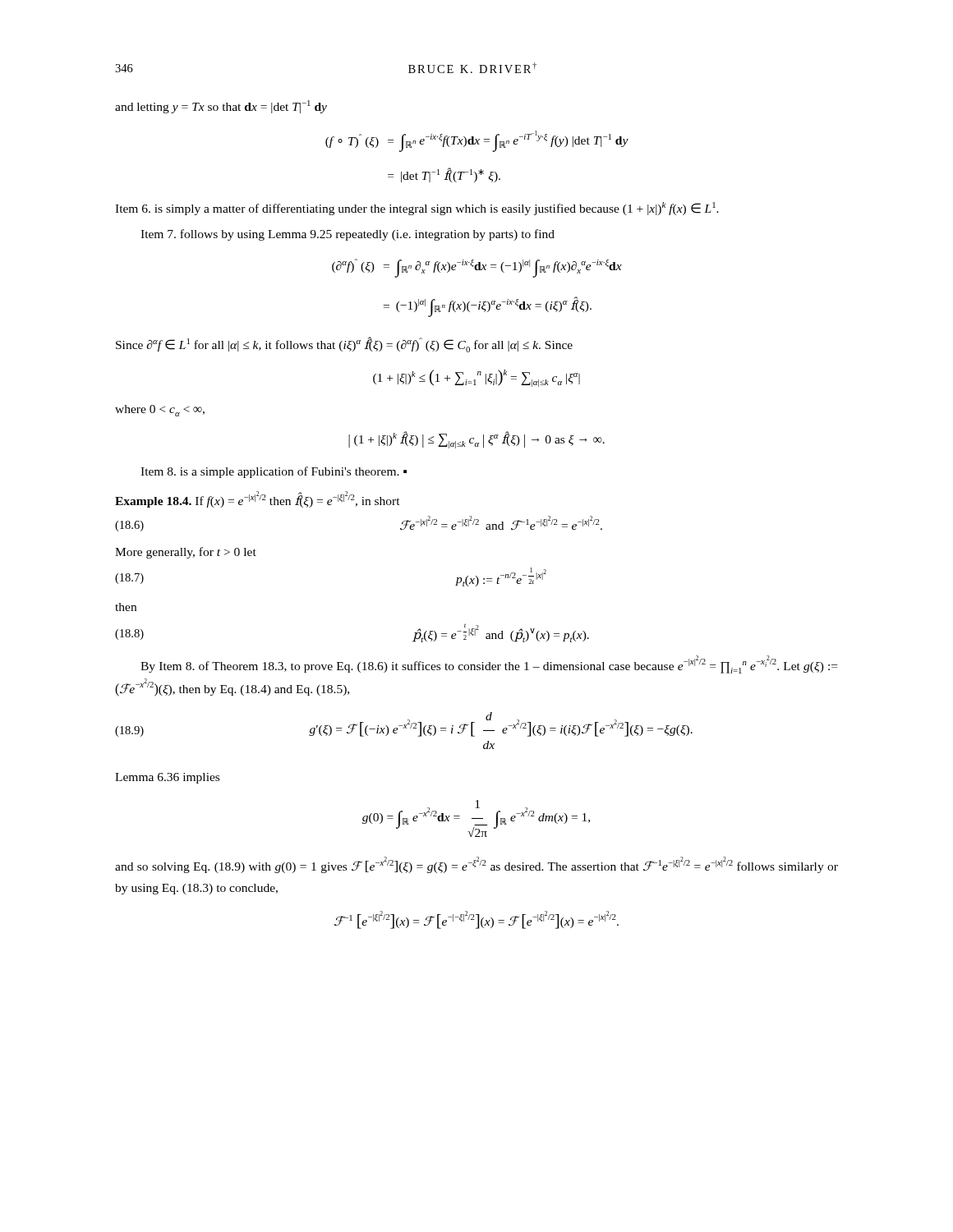This screenshot has width=953, height=1232.
Task: Find the block on this page that starts "Item 6. is simply a matter"
Action: click(x=417, y=208)
